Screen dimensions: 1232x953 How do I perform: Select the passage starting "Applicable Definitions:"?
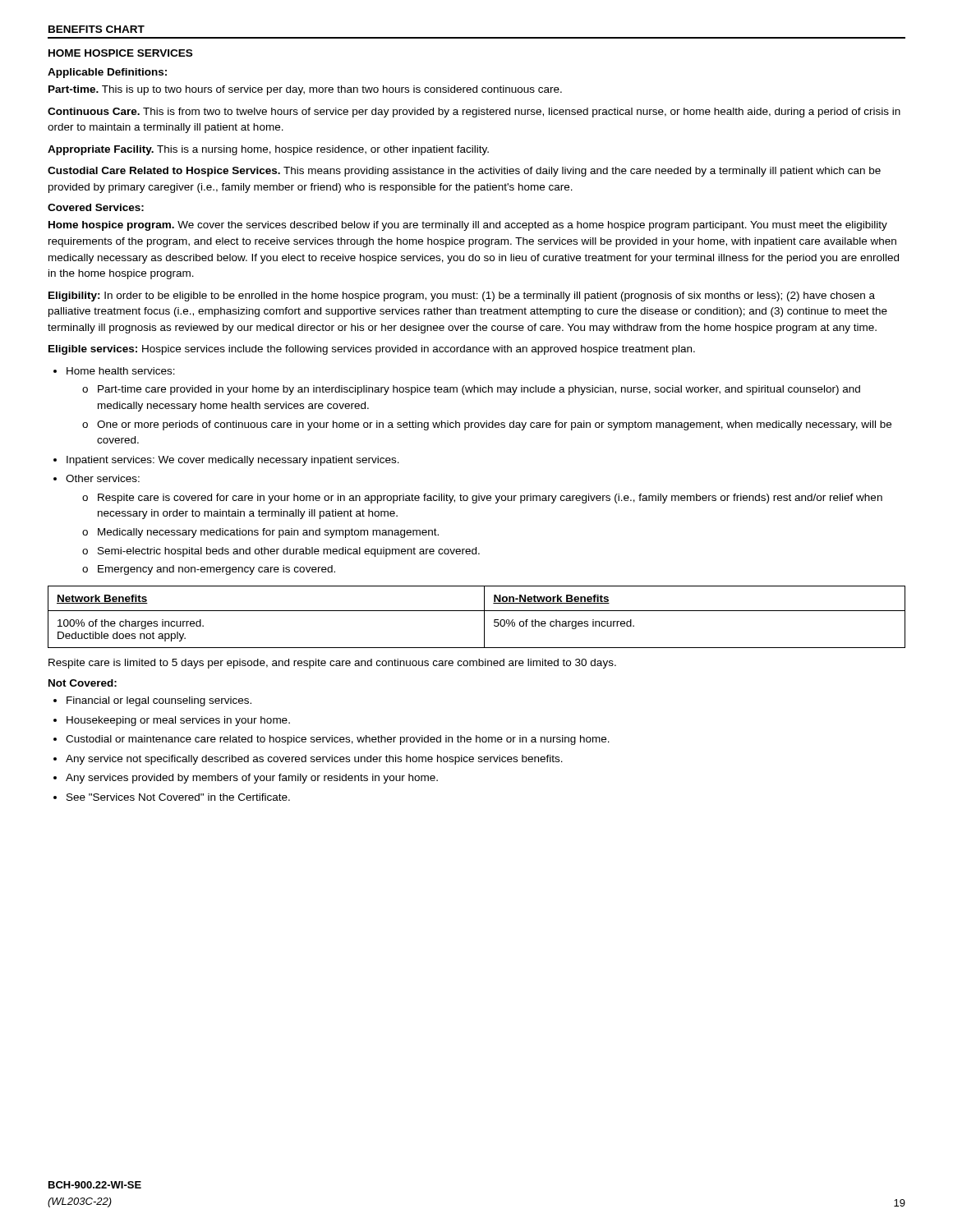coord(108,72)
